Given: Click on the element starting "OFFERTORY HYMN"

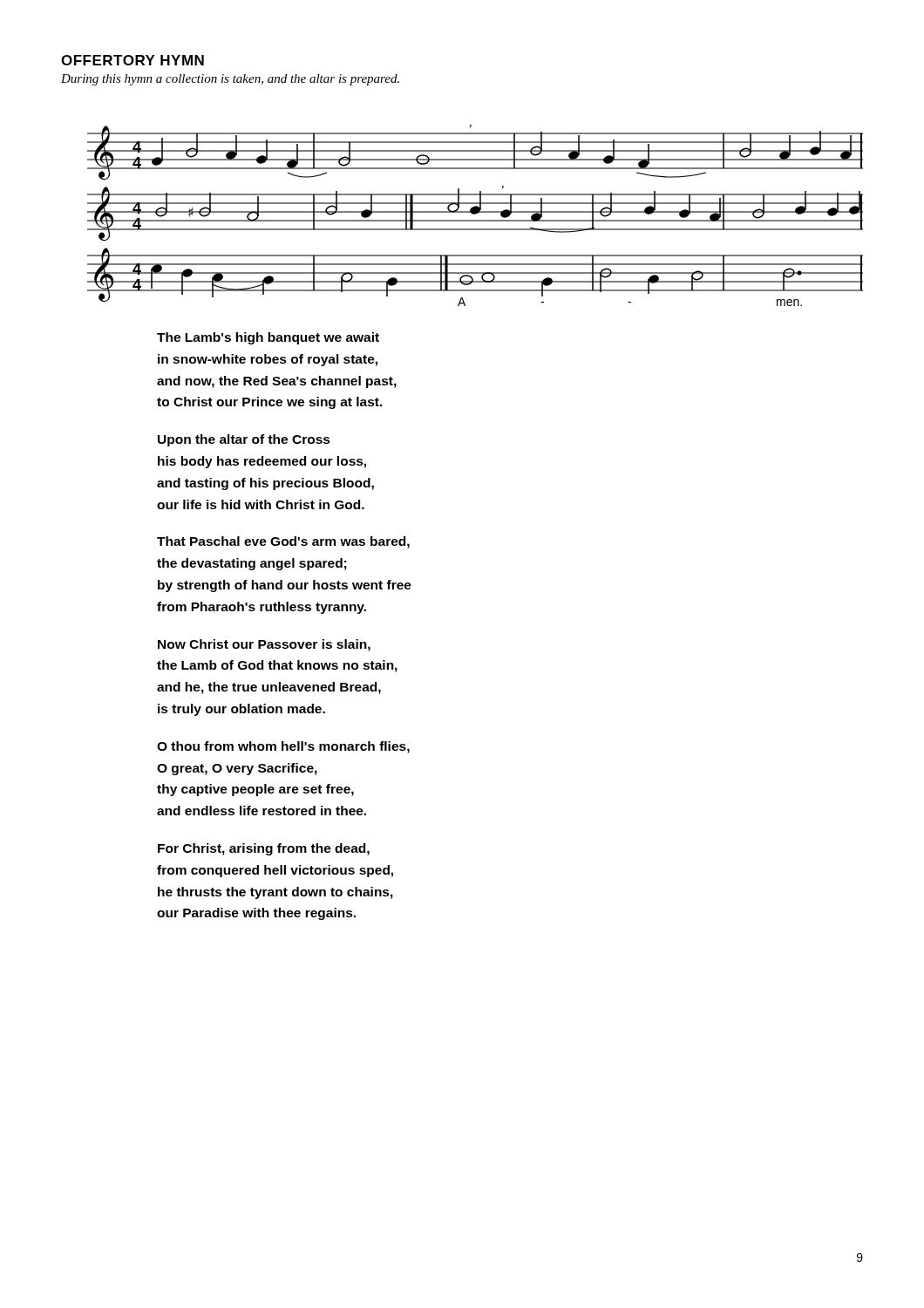Looking at the screenshot, I should [x=133, y=61].
